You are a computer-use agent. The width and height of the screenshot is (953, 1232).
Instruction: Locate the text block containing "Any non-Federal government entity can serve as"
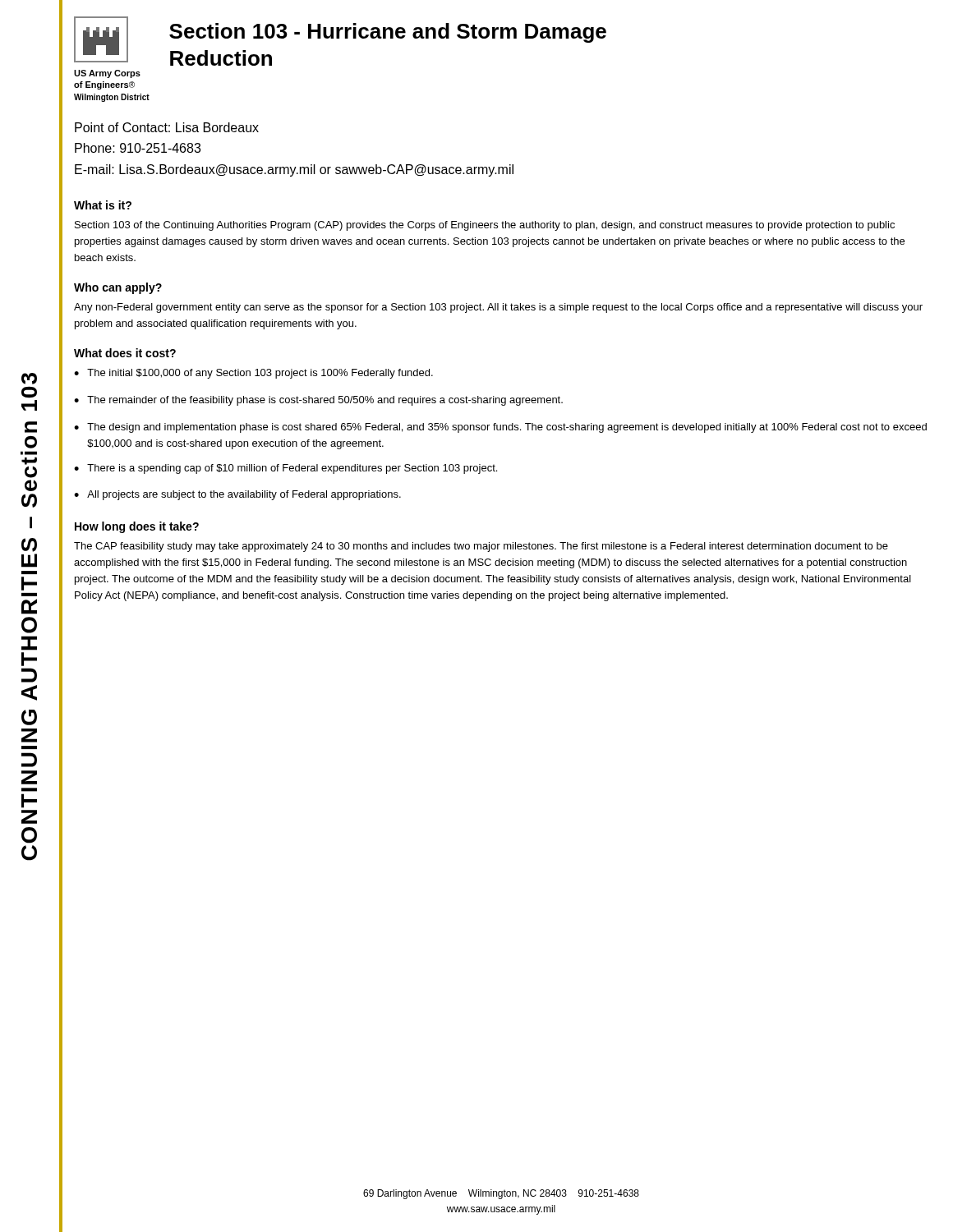[498, 315]
